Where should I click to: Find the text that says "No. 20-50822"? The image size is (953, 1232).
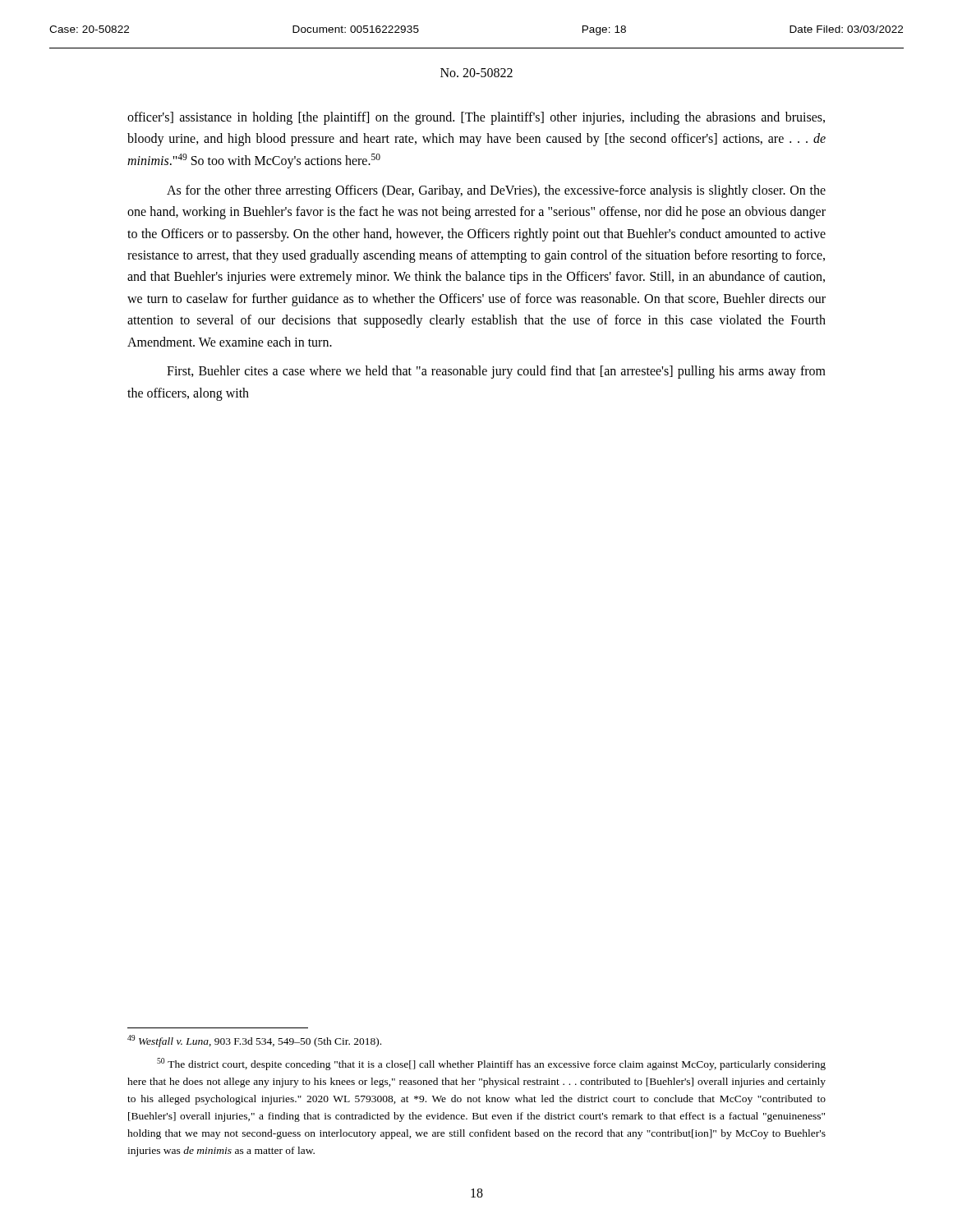point(476,73)
